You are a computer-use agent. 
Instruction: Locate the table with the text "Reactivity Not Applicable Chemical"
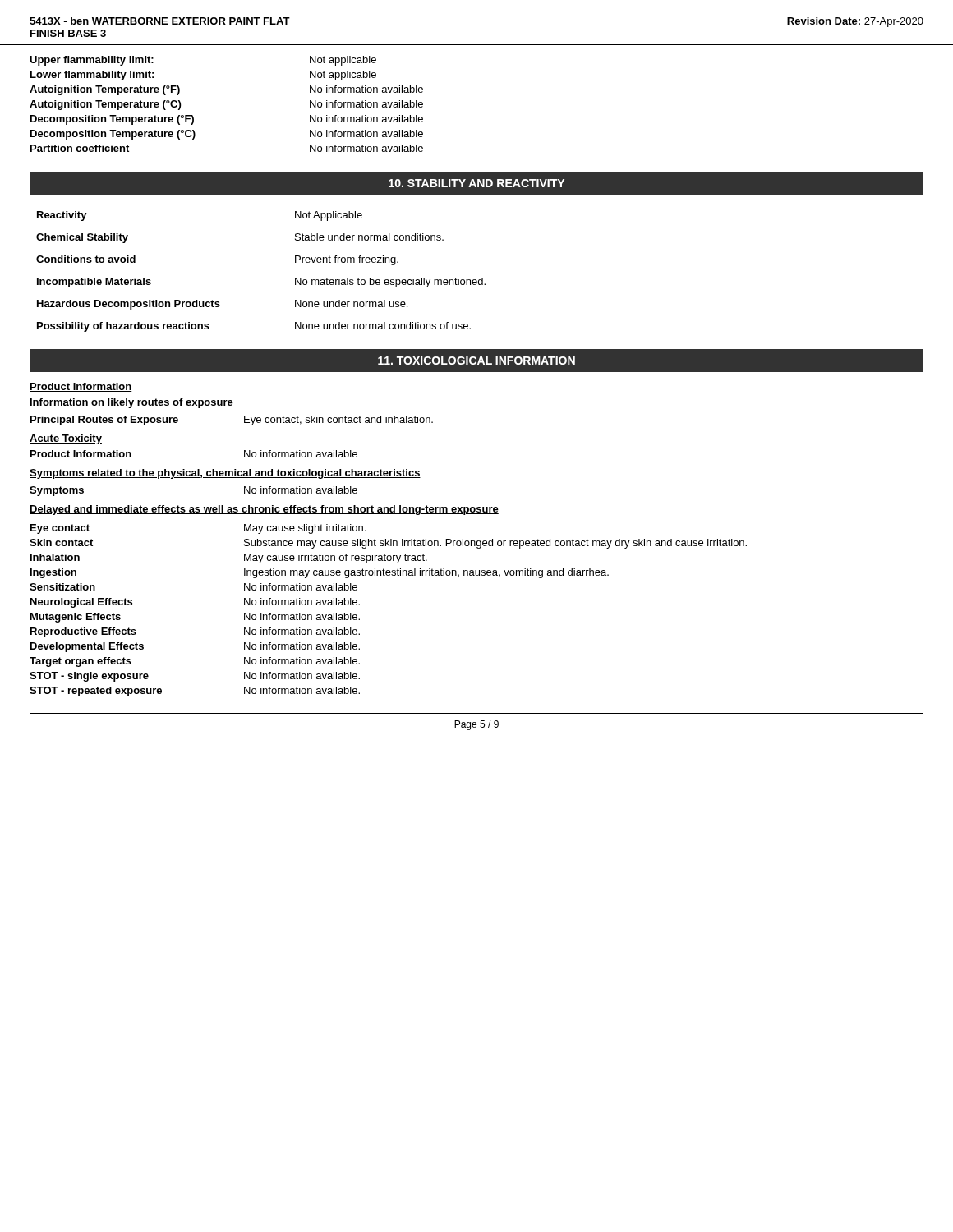(476, 270)
